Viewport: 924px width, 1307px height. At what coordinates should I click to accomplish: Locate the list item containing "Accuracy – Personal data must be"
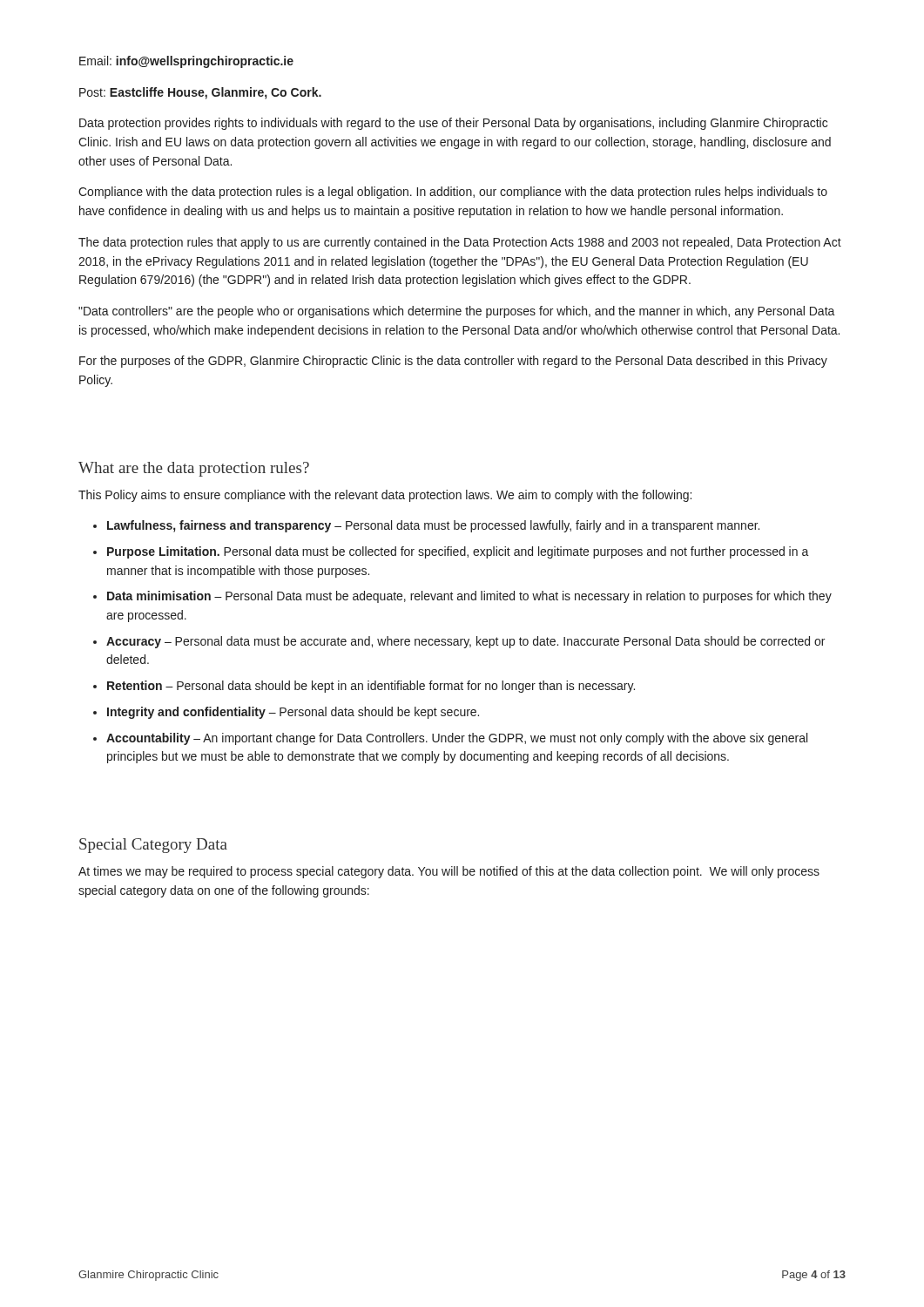(466, 651)
